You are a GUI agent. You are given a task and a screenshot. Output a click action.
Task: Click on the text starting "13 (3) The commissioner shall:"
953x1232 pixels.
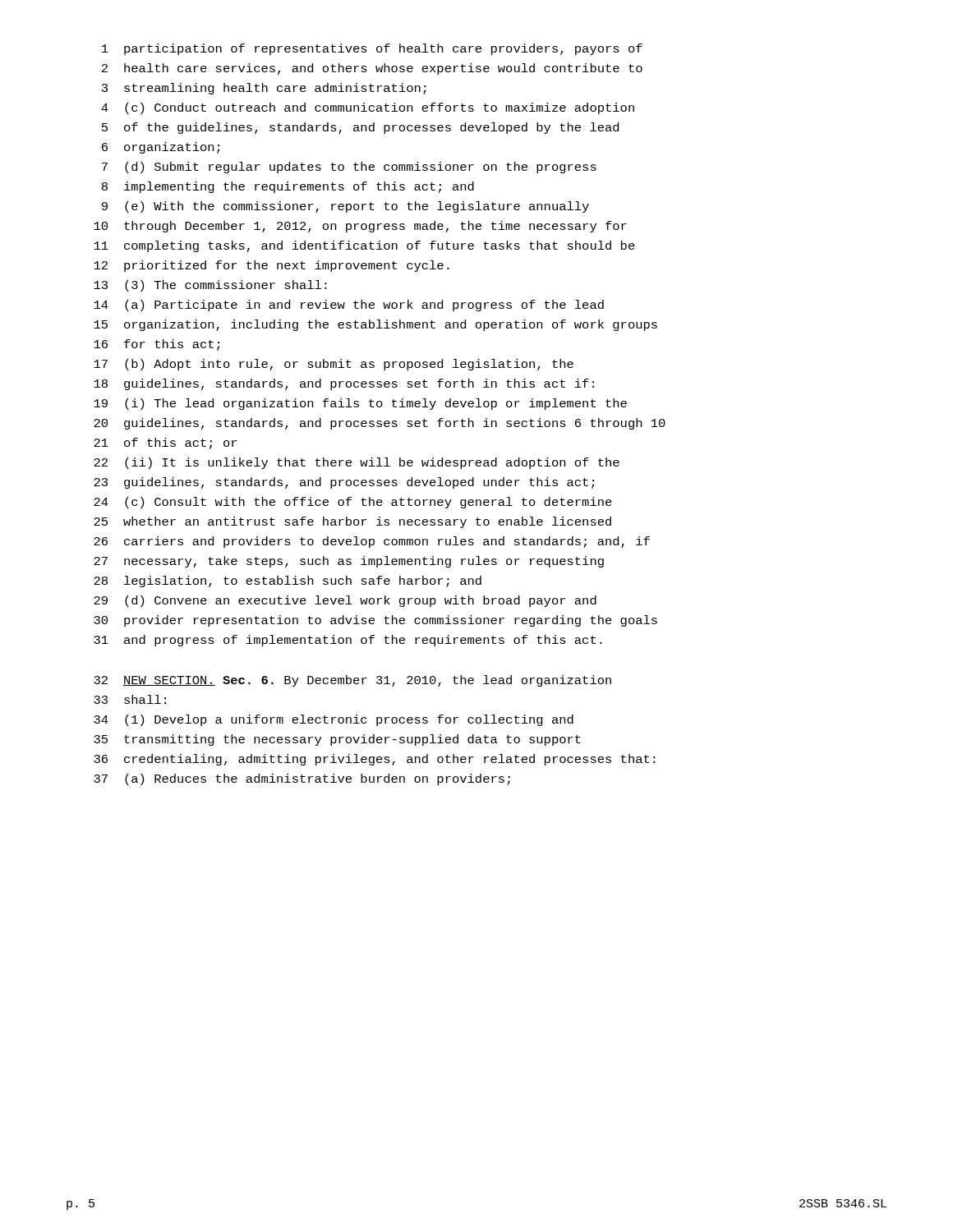(x=210, y=286)
